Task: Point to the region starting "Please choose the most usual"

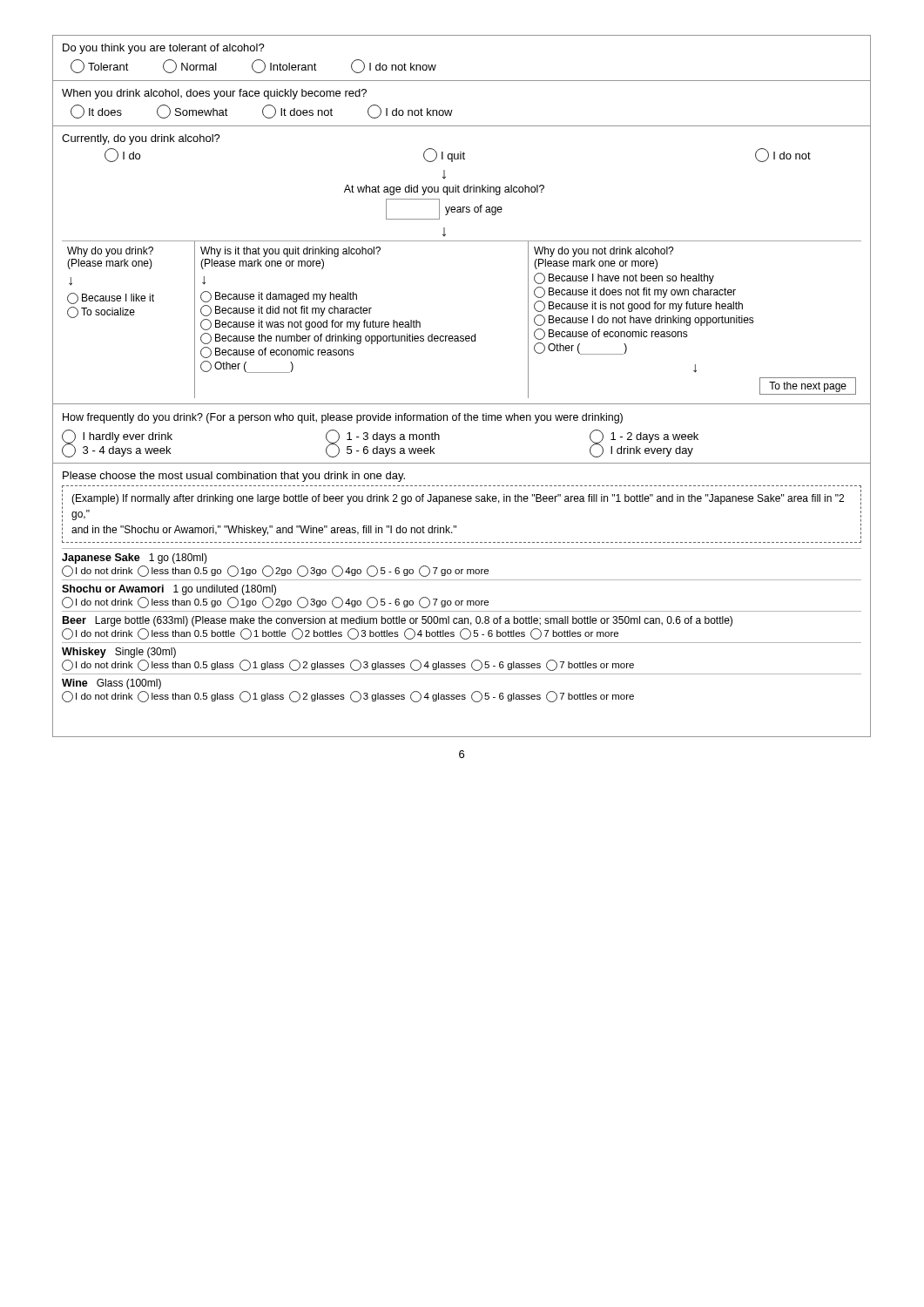Action: pyautogui.click(x=462, y=600)
